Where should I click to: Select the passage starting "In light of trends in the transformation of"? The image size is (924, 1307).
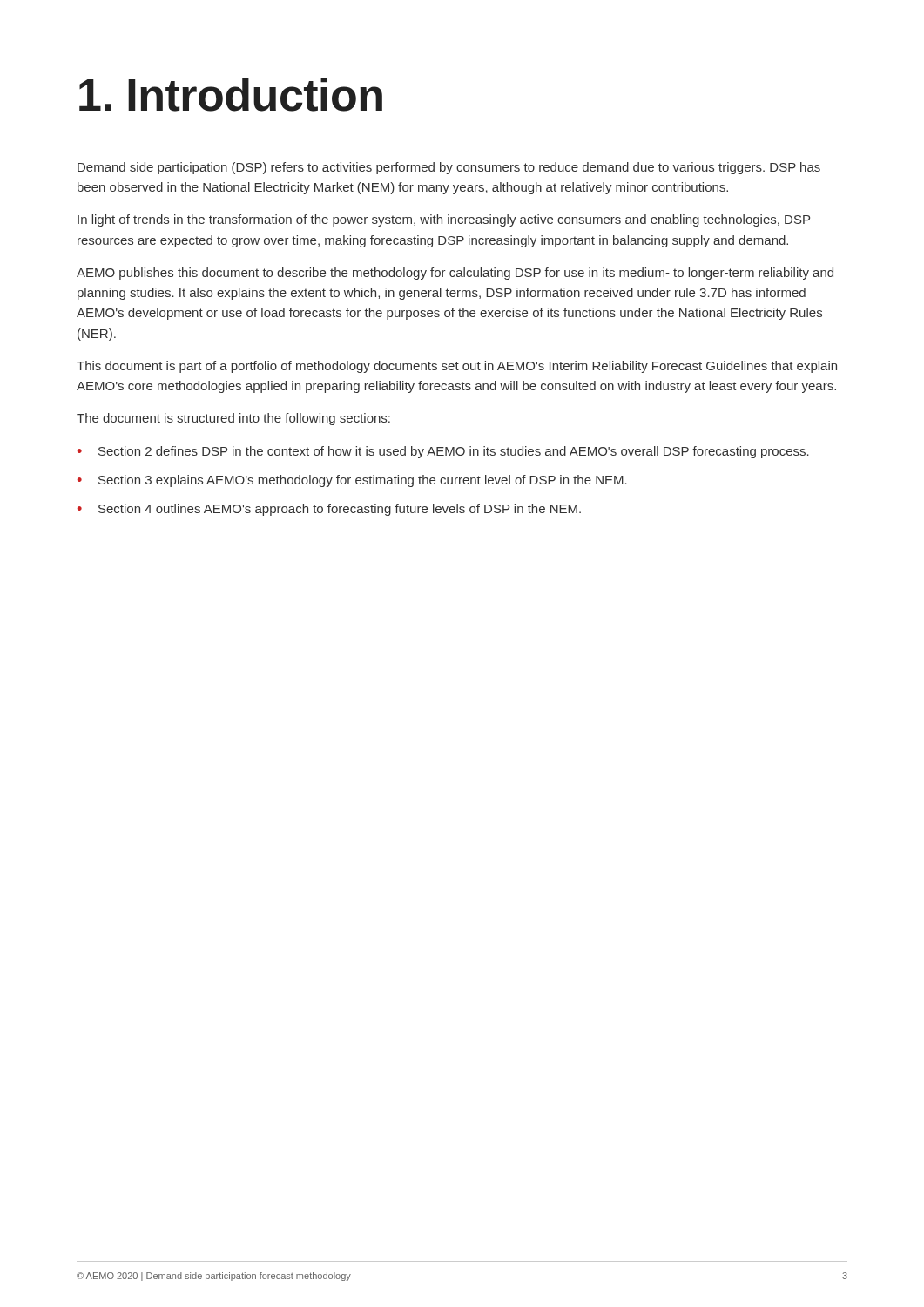pyautogui.click(x=444, y=230)
